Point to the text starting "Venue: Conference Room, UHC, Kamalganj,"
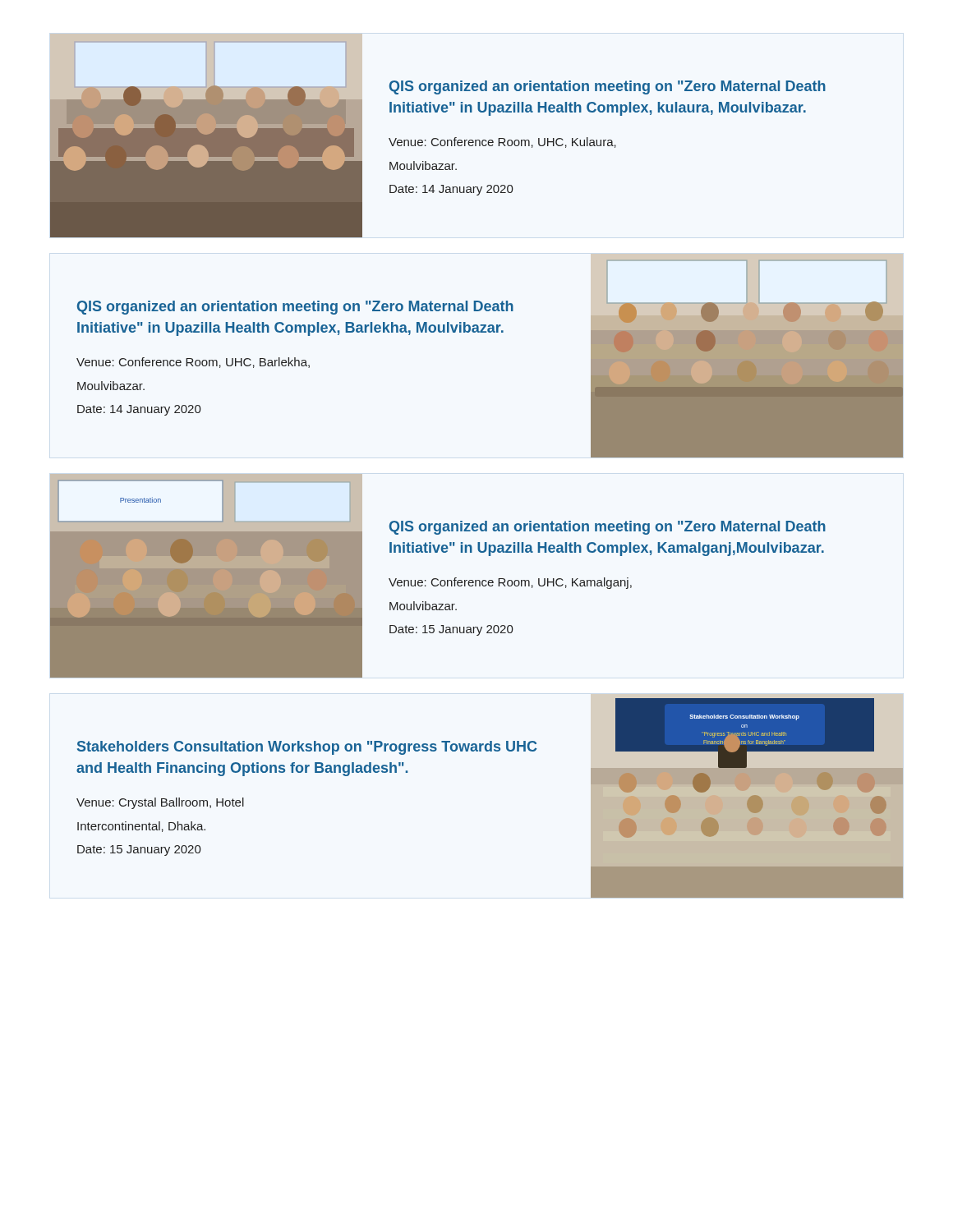 (511, 582)
